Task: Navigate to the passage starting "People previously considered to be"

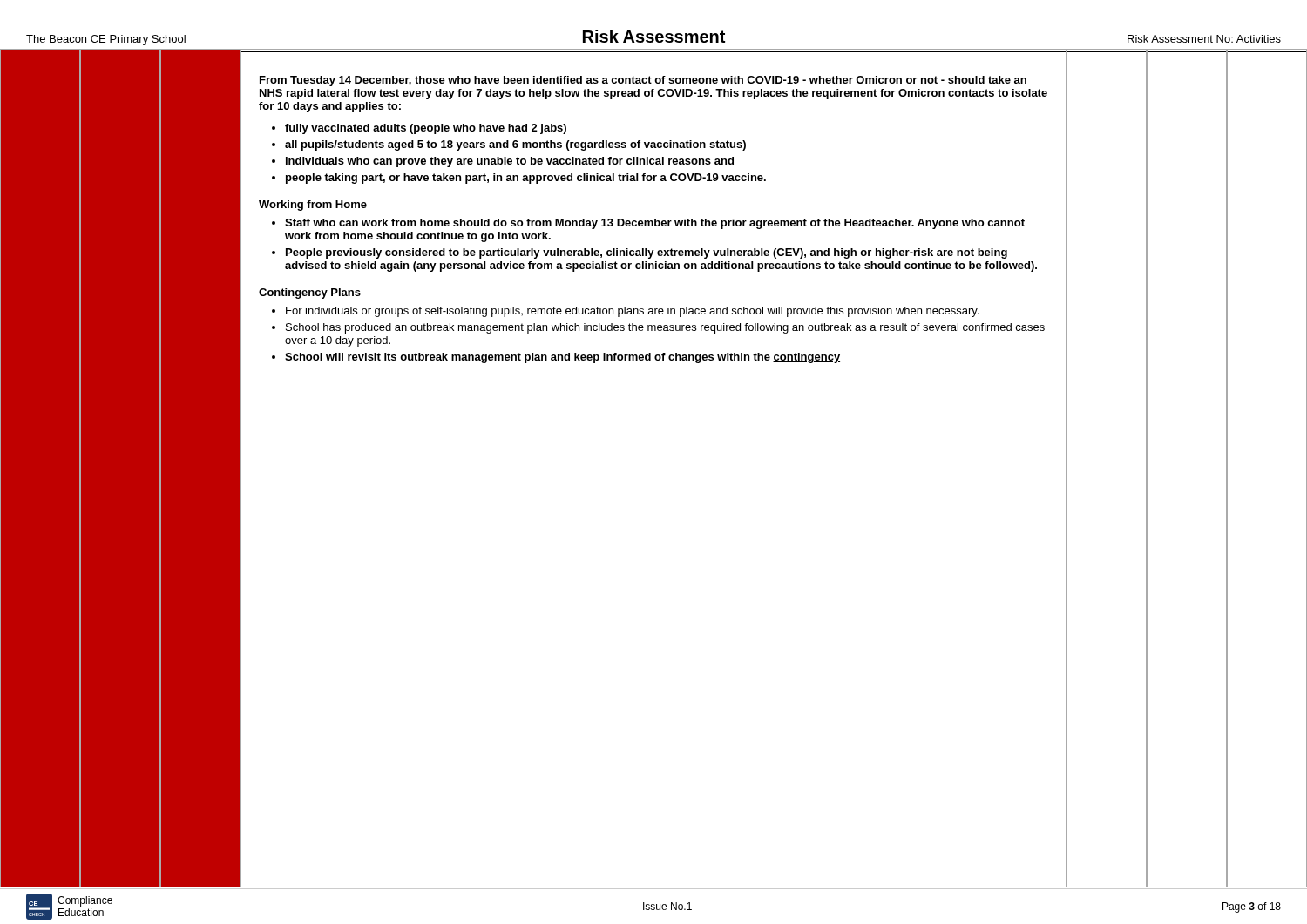Action: [661, 259]
